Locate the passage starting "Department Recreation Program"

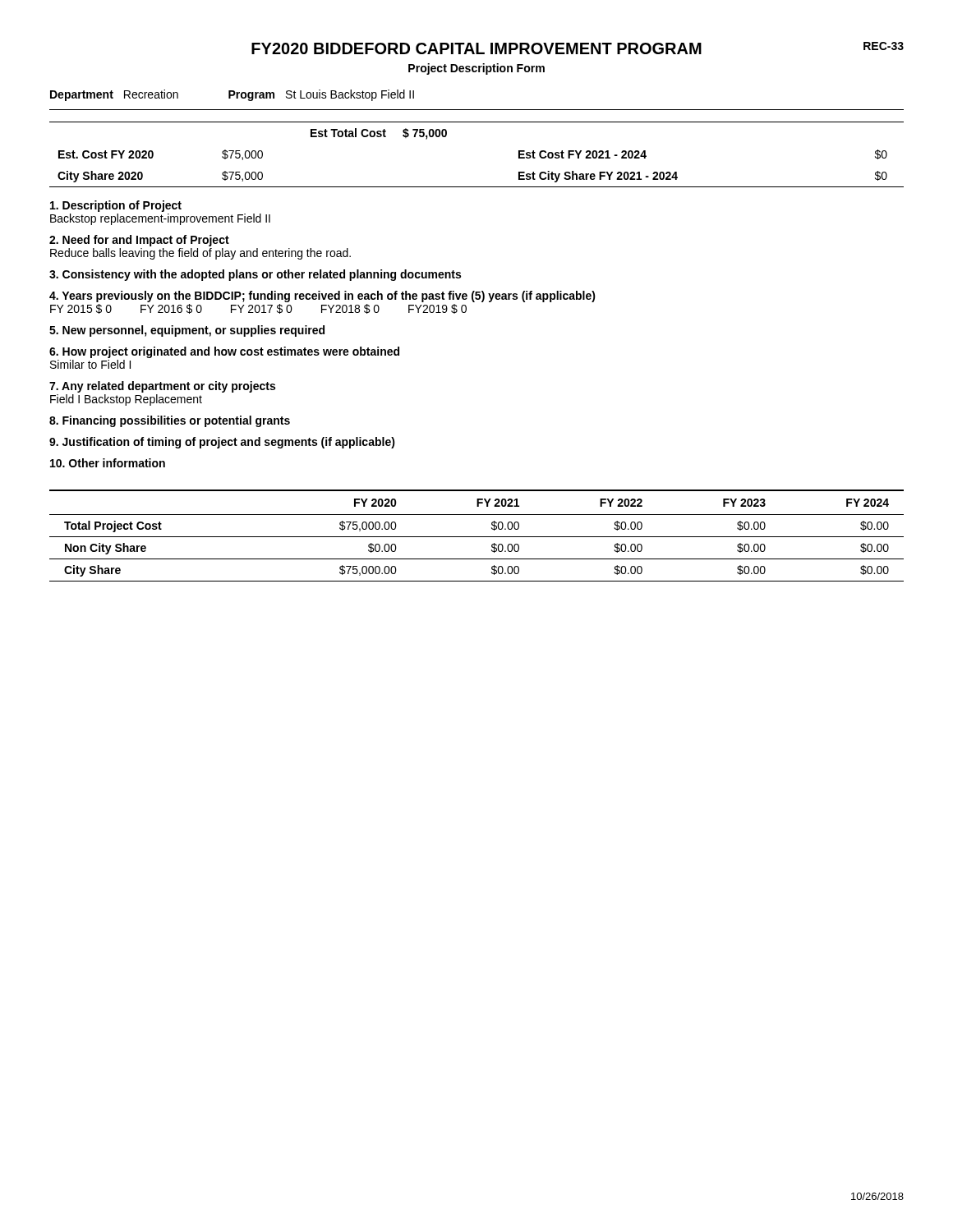click(232, 94)
